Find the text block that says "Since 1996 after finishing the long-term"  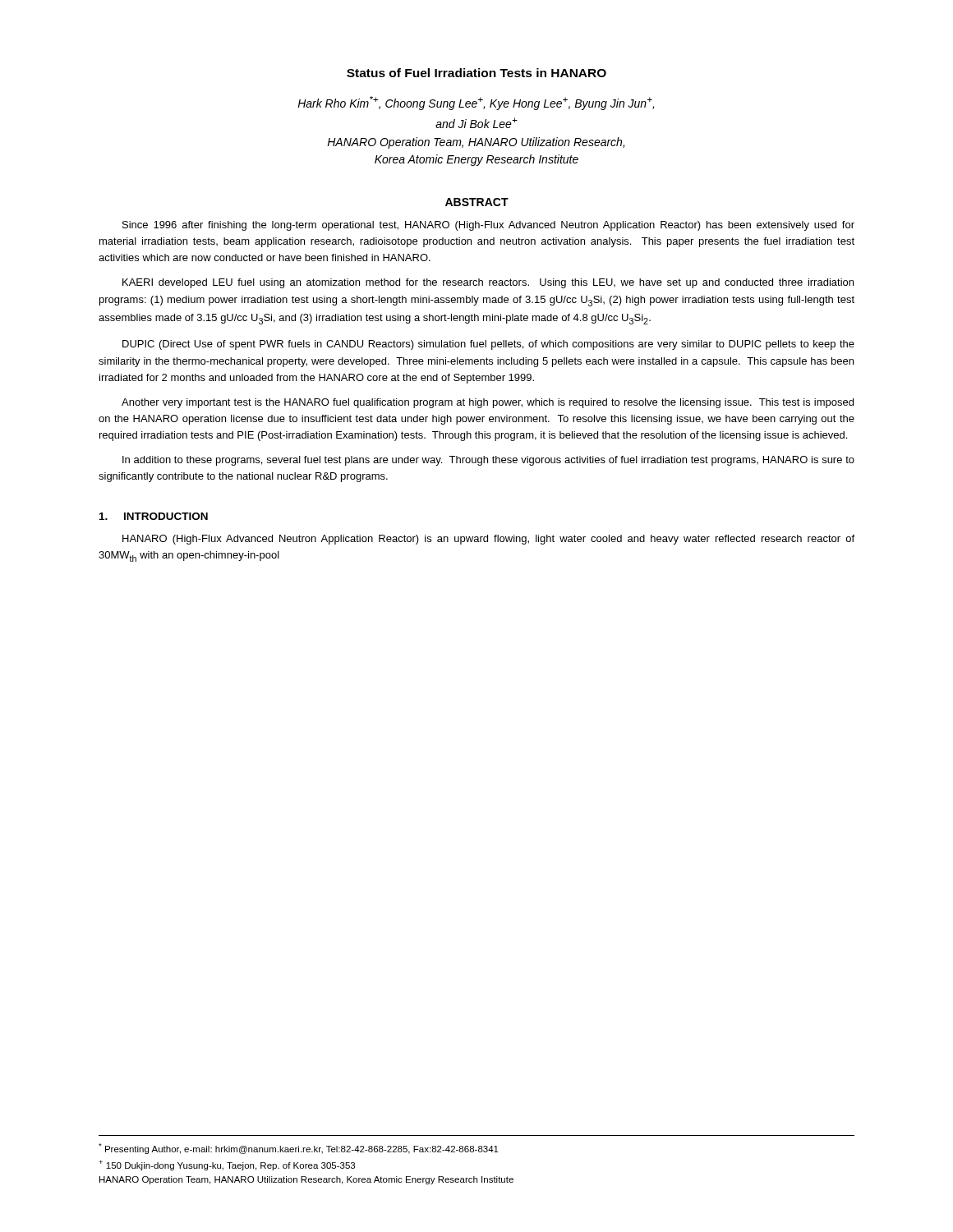pos(476,241)
